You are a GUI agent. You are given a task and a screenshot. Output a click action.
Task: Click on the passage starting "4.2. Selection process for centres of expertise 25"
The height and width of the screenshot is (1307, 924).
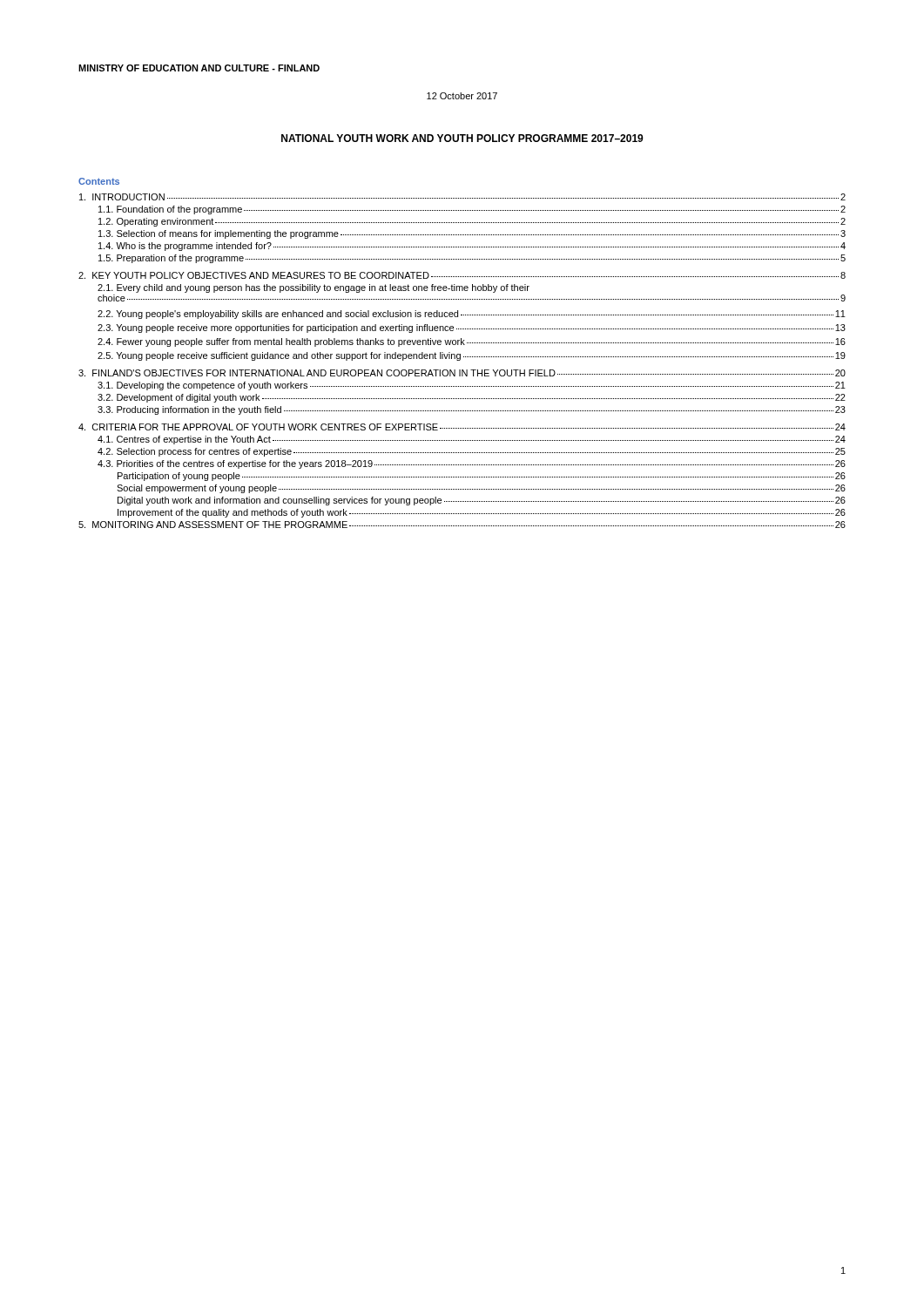(472, 451)
